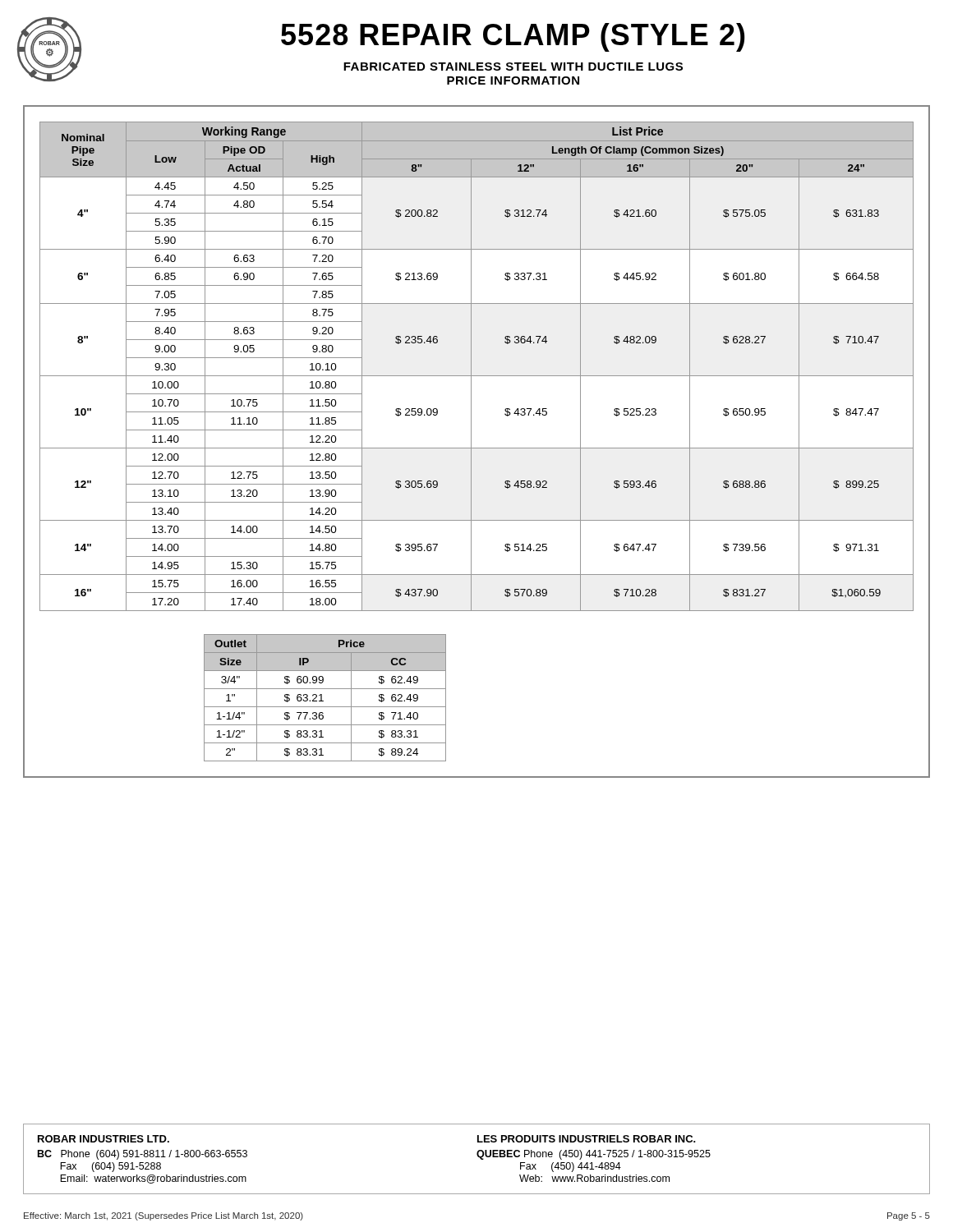Click on the element starting "ROBAR INDUSTRIES LTD. BC Phone (604)"
The height and width of the screenshot is (1232, 953).
[476, 1159]
